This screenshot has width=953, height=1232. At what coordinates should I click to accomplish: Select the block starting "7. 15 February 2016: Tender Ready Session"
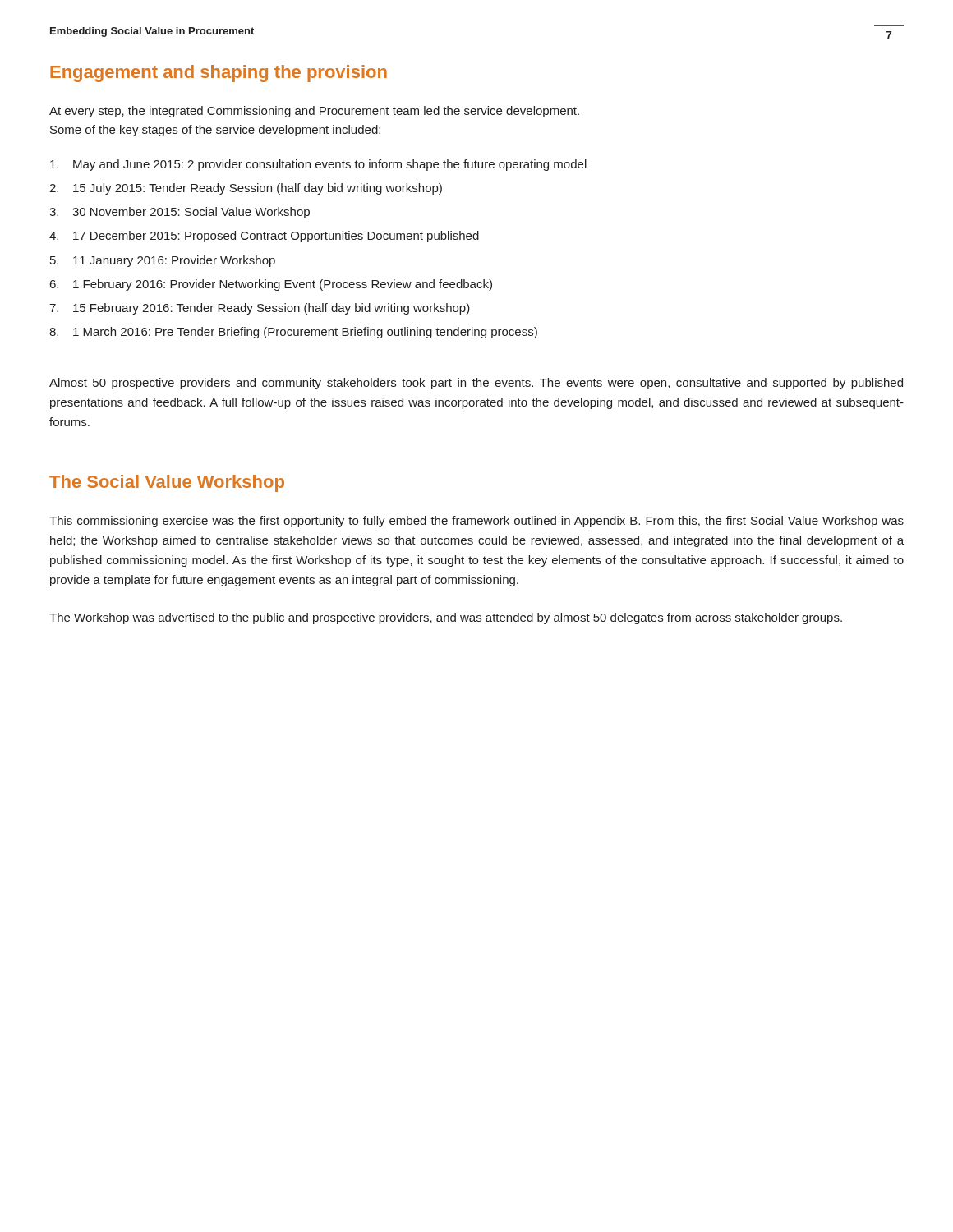coord(260,308)
